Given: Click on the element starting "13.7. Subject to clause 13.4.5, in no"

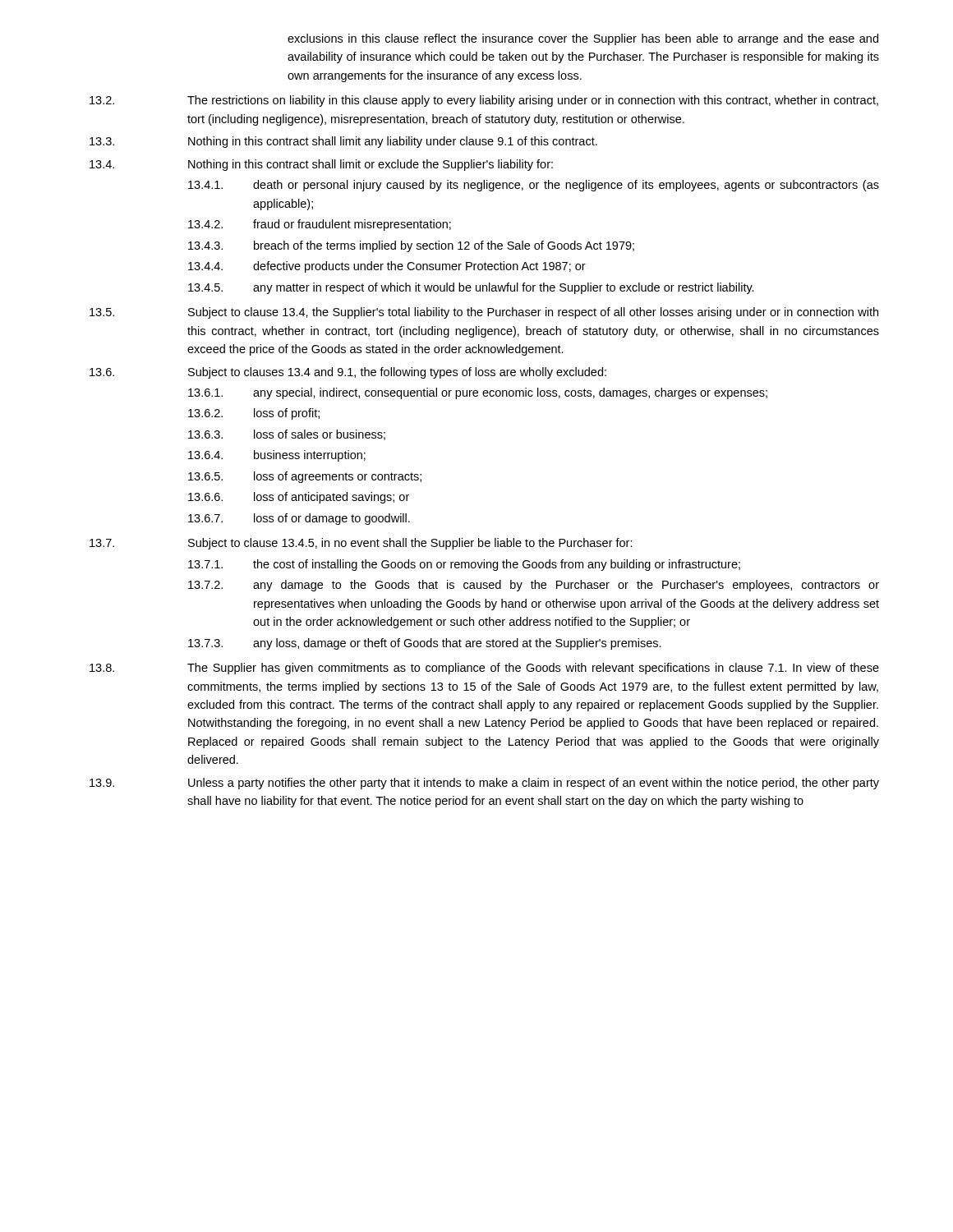Looking at the screenshot, I should pos(484,543).
